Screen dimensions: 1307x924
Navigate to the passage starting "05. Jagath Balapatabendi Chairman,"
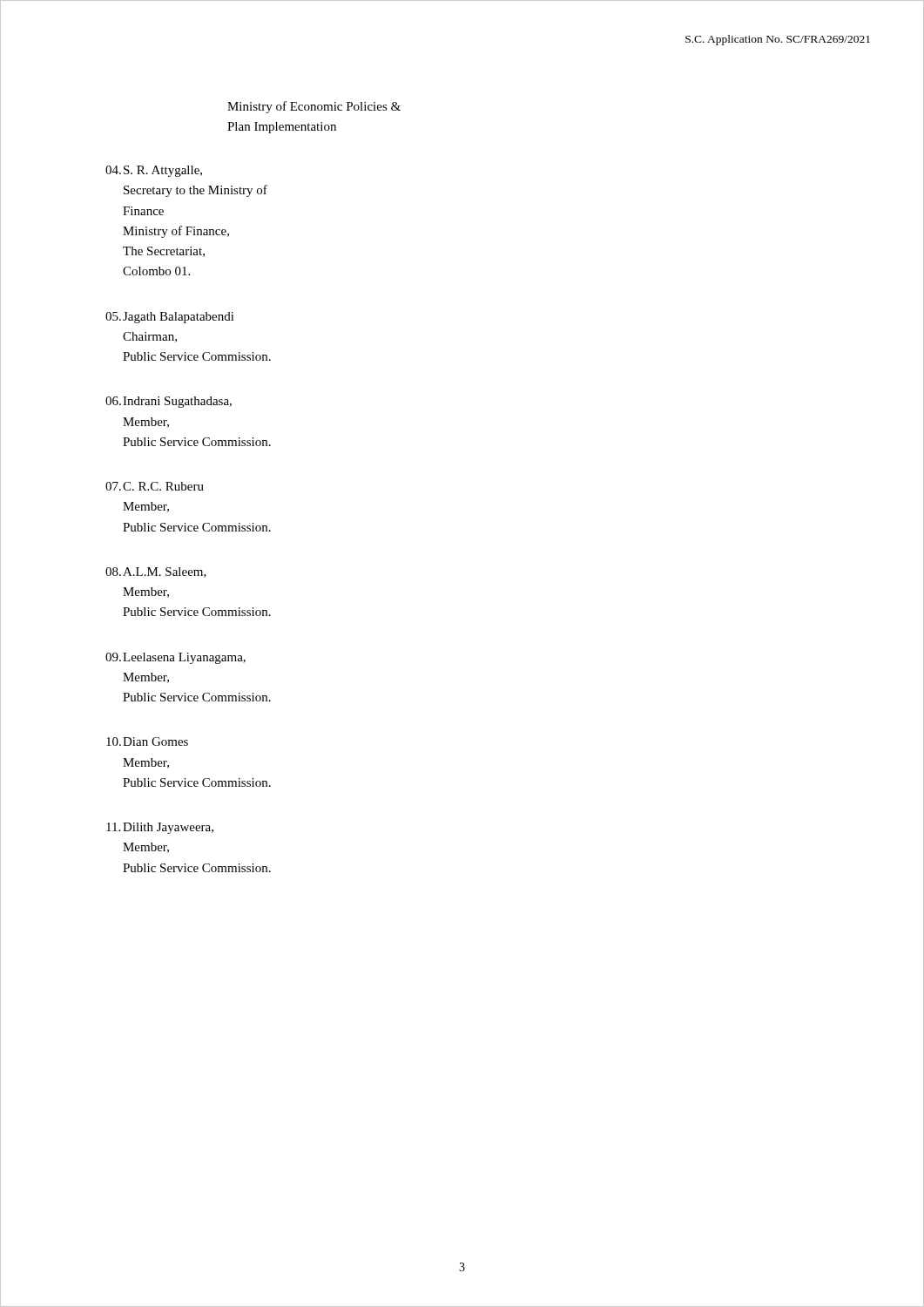[170, 318]
